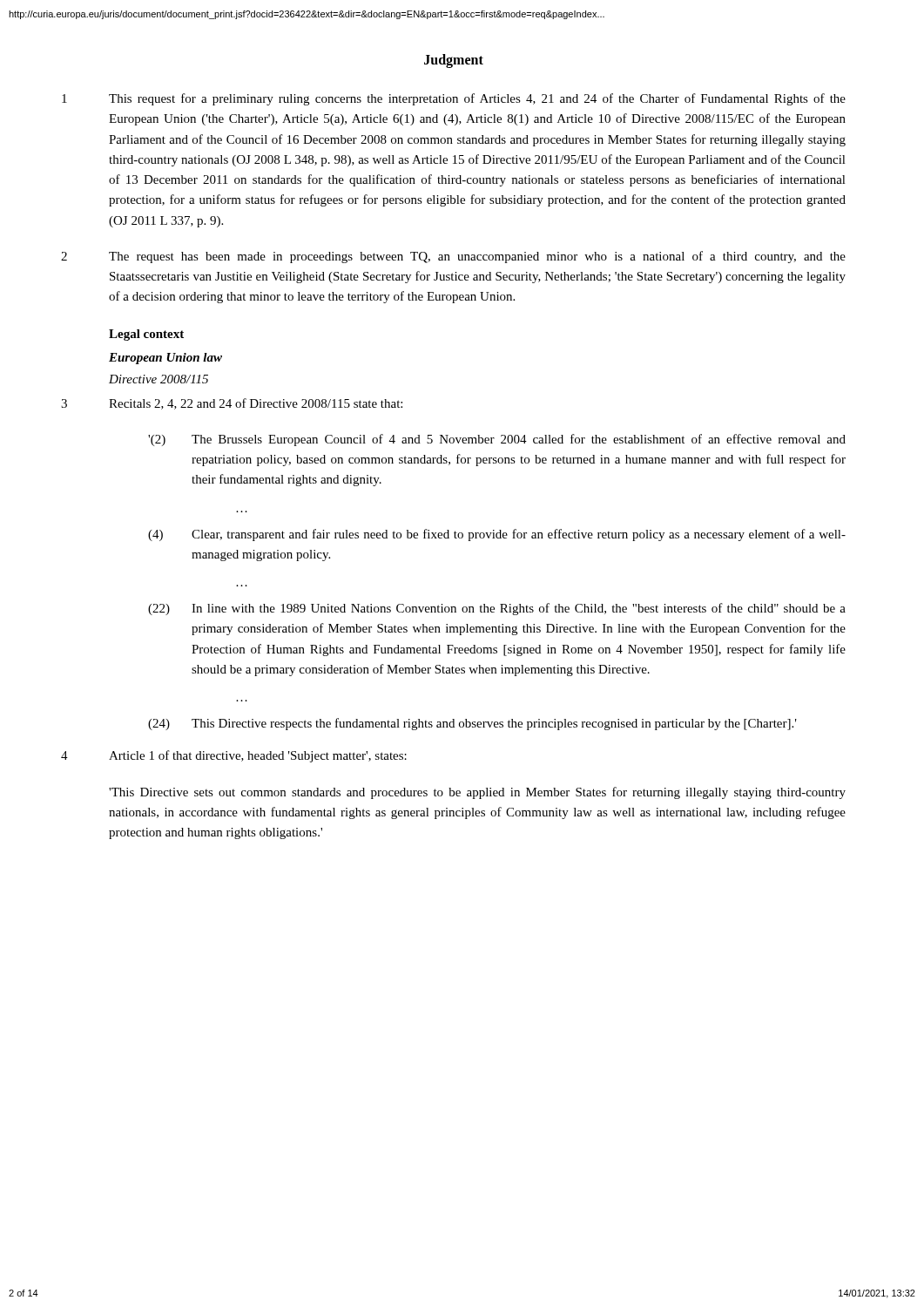Click on the block starting "Recitals 2, 4, 22 and 24 of Directive"
This screenshot has height=1307, width=924.
click(x=256, y=403)
